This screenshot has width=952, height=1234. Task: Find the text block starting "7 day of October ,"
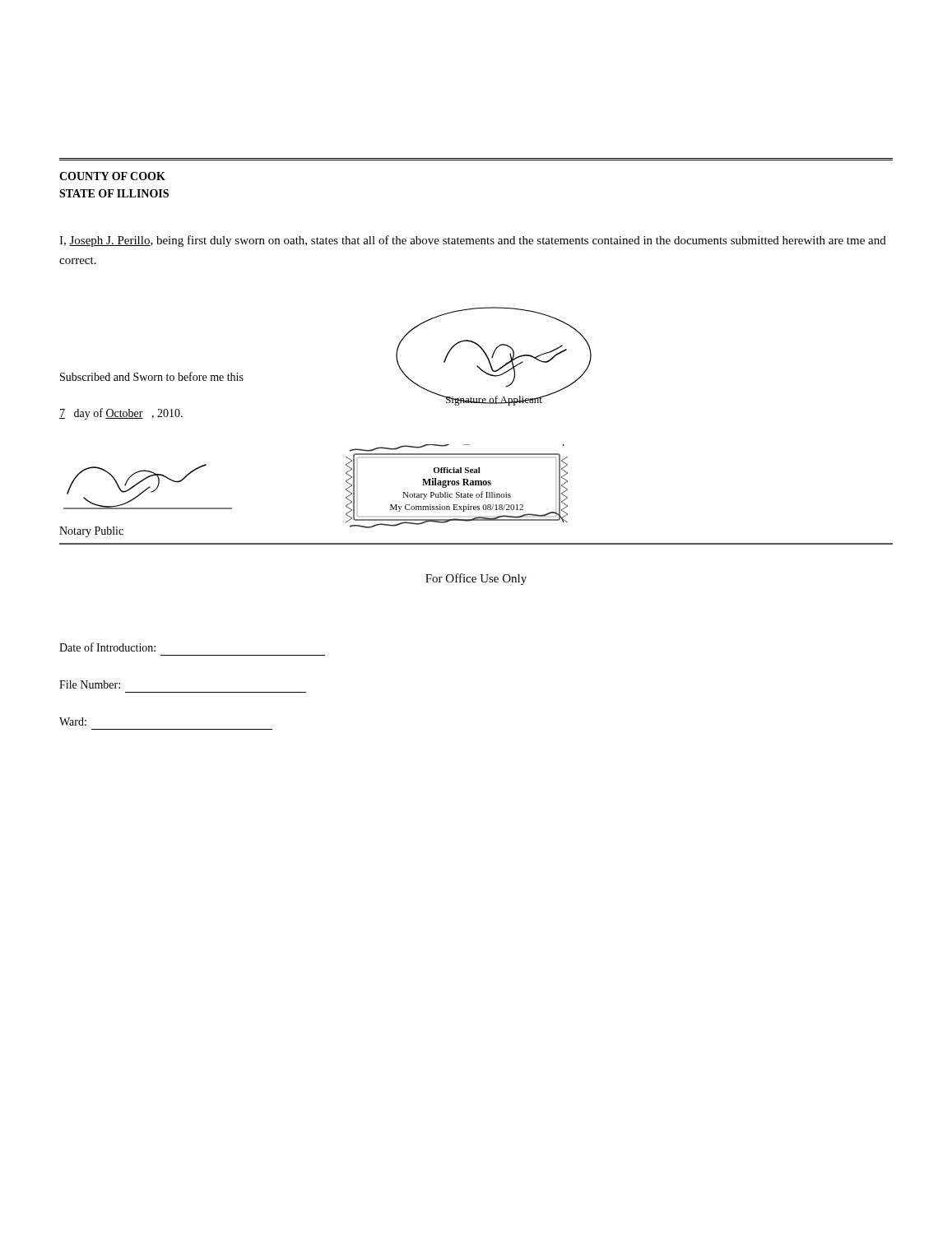click(121, 413)
